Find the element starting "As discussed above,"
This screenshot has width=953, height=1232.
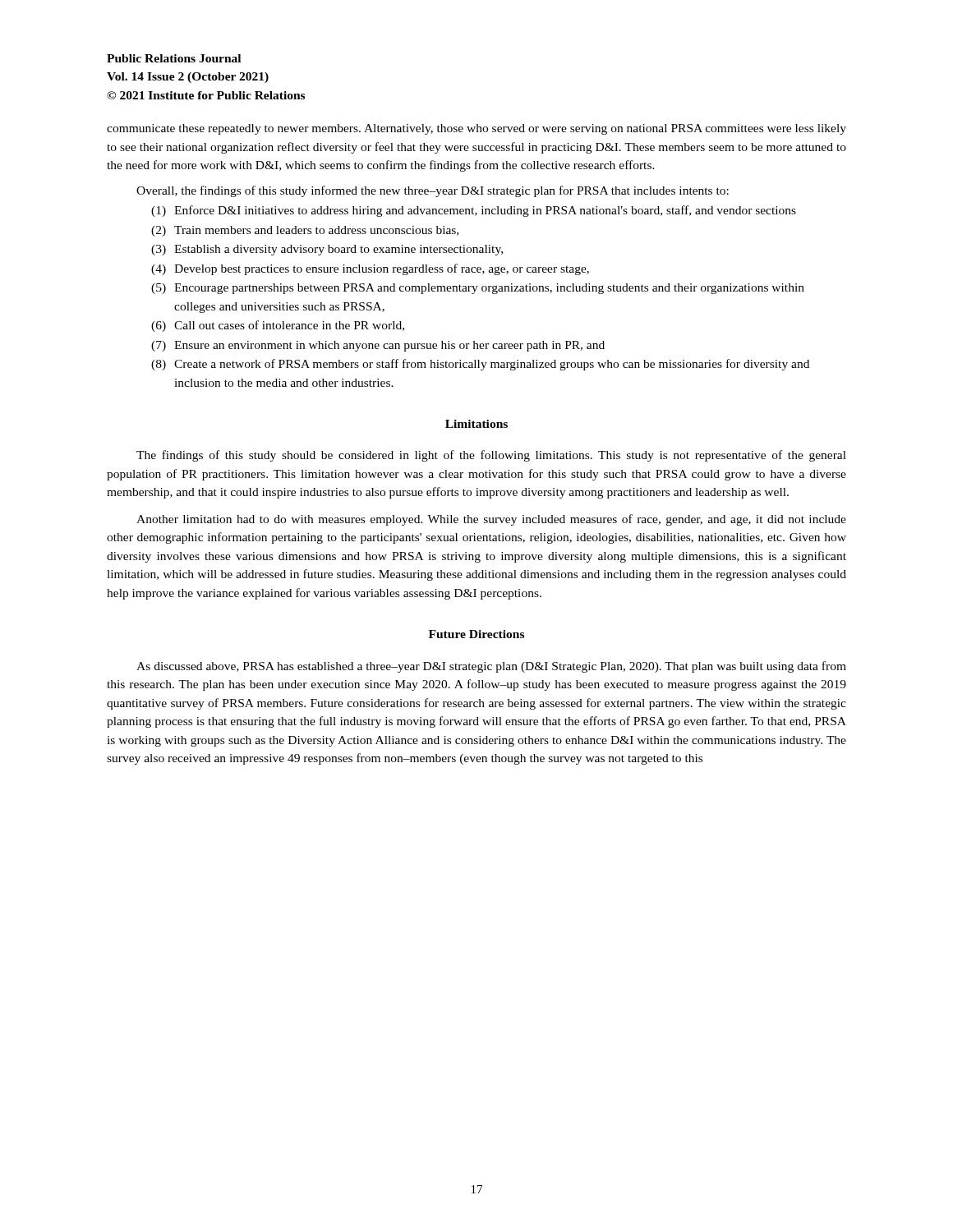476,712
